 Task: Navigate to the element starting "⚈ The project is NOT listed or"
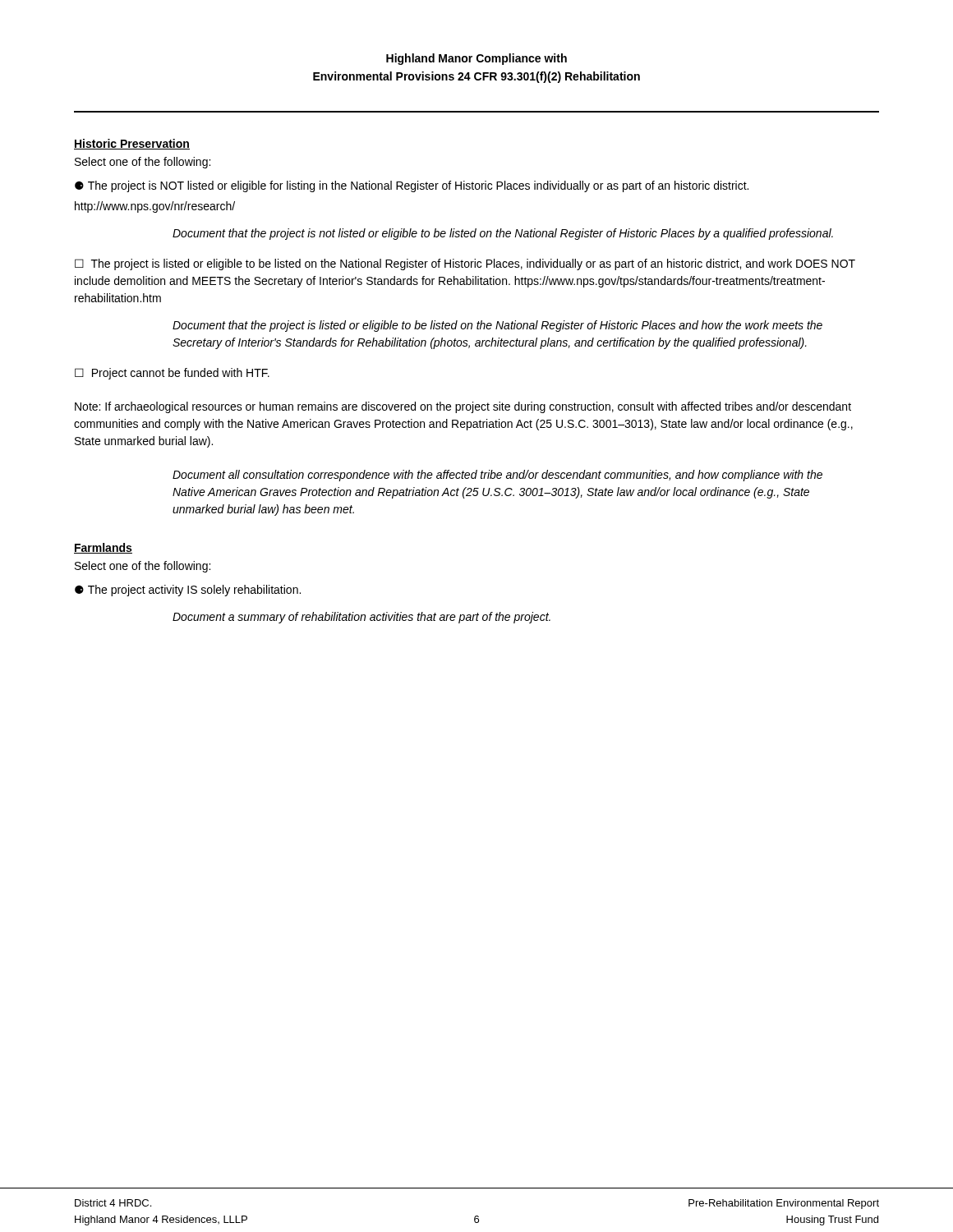[x=412, y=185]
